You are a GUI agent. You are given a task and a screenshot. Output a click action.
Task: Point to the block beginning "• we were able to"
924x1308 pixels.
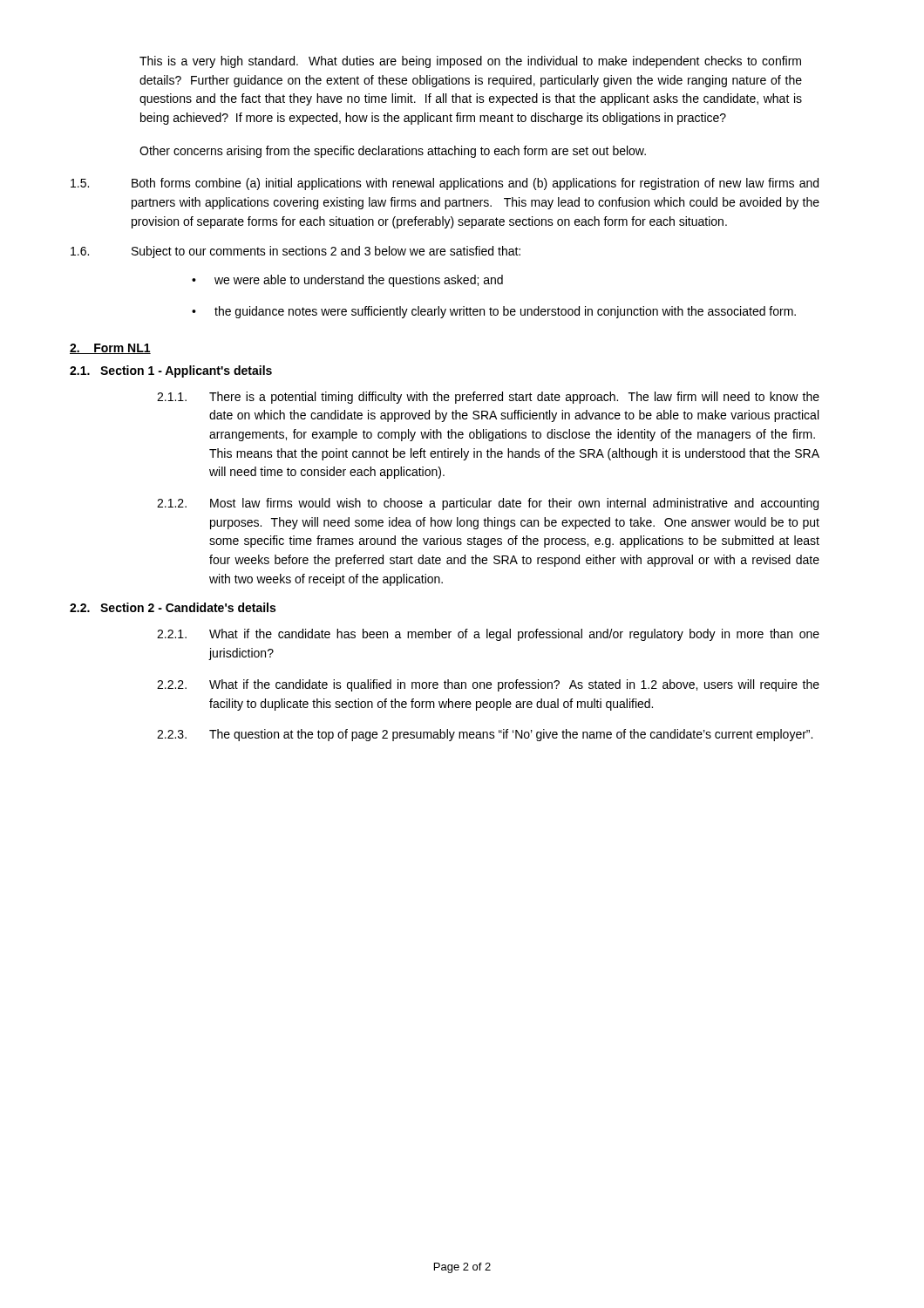(348, 281)
